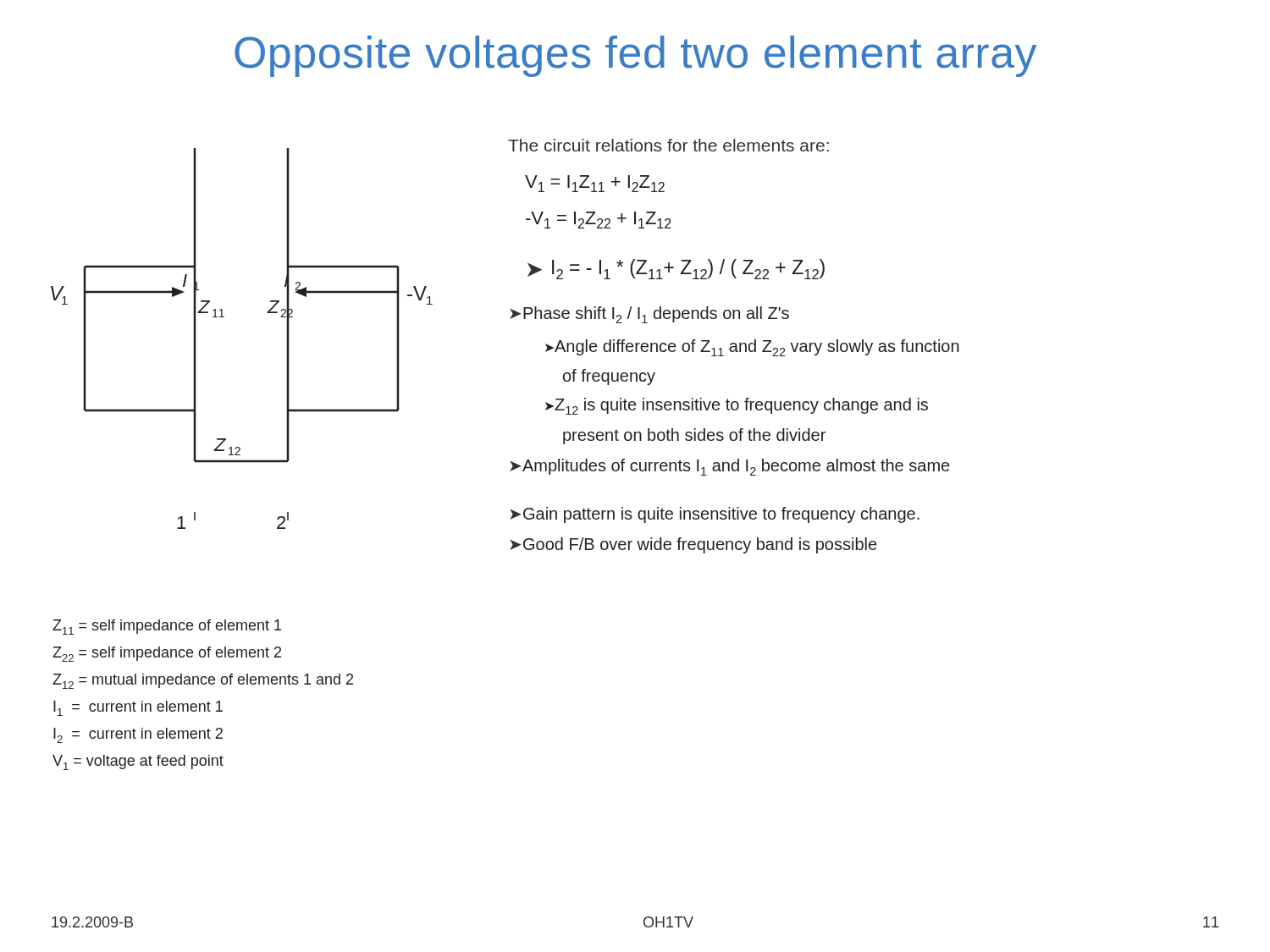The width and height of the screenshot is (1270, 952).
Task: Click on the element starting "I2 = current"
Action: point(138,736)
